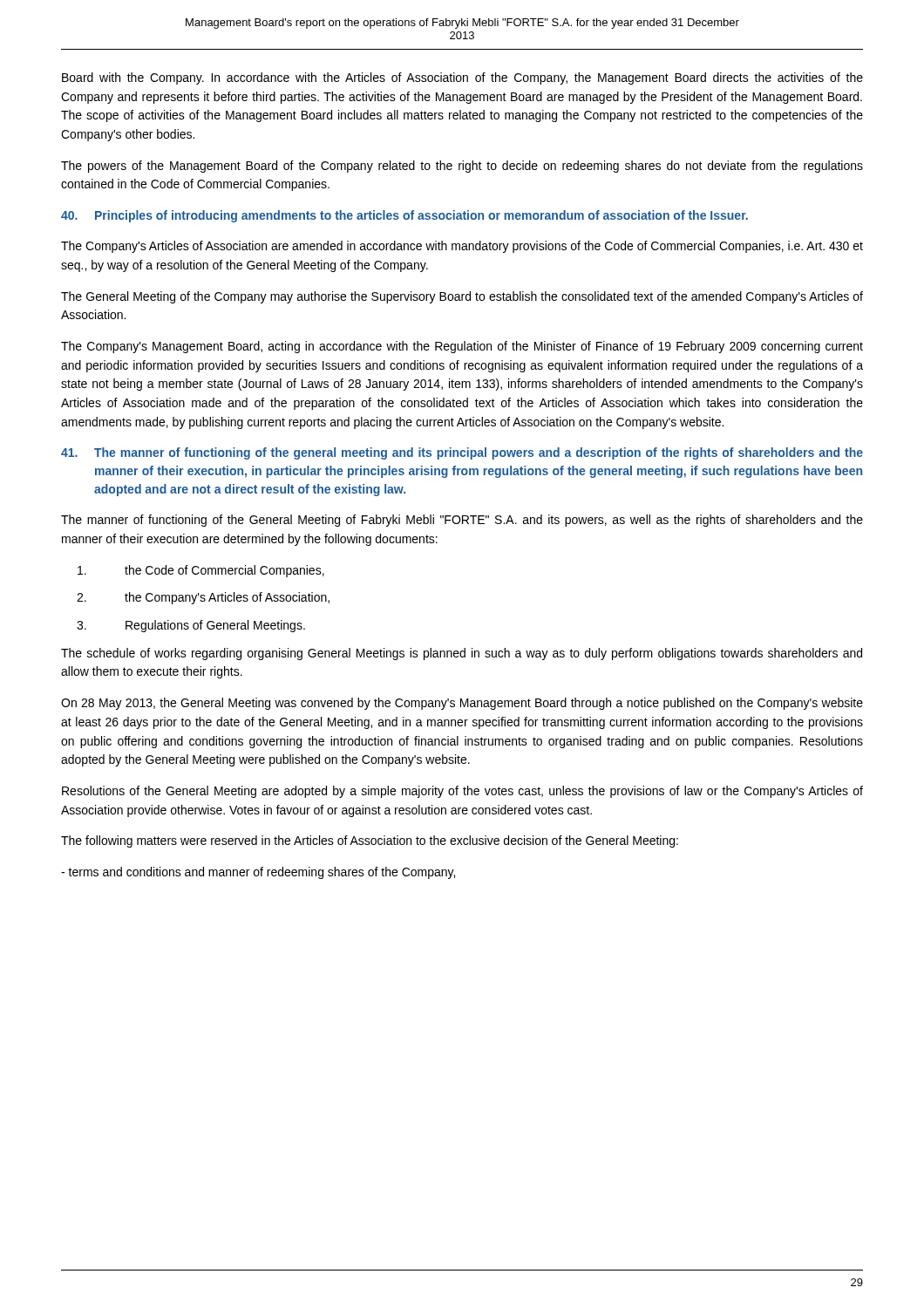Locate the block of text that opens with "Resolutions of the"

point(462,800)
